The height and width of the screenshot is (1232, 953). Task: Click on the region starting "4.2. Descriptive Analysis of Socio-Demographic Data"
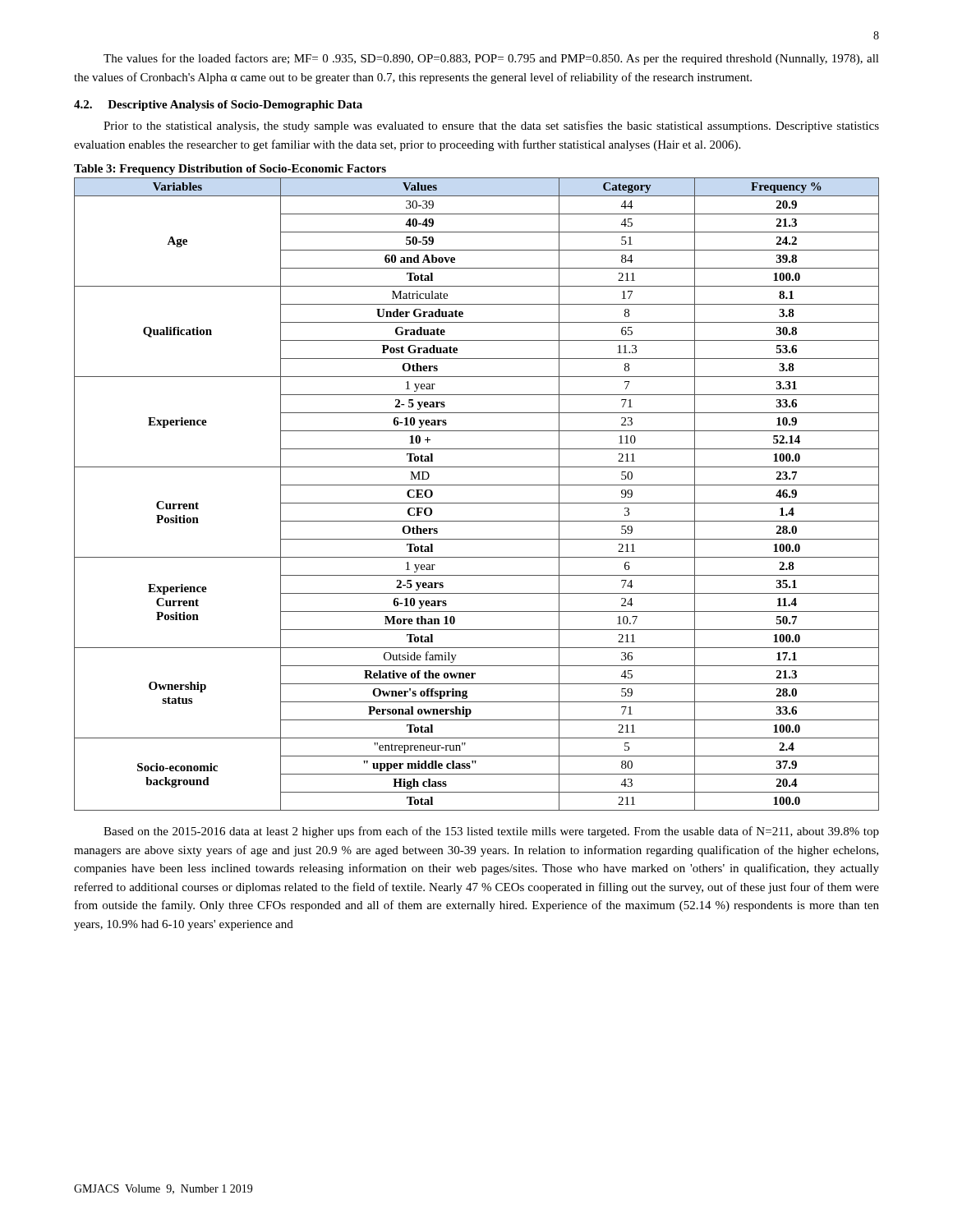click(x=218, y=104)
